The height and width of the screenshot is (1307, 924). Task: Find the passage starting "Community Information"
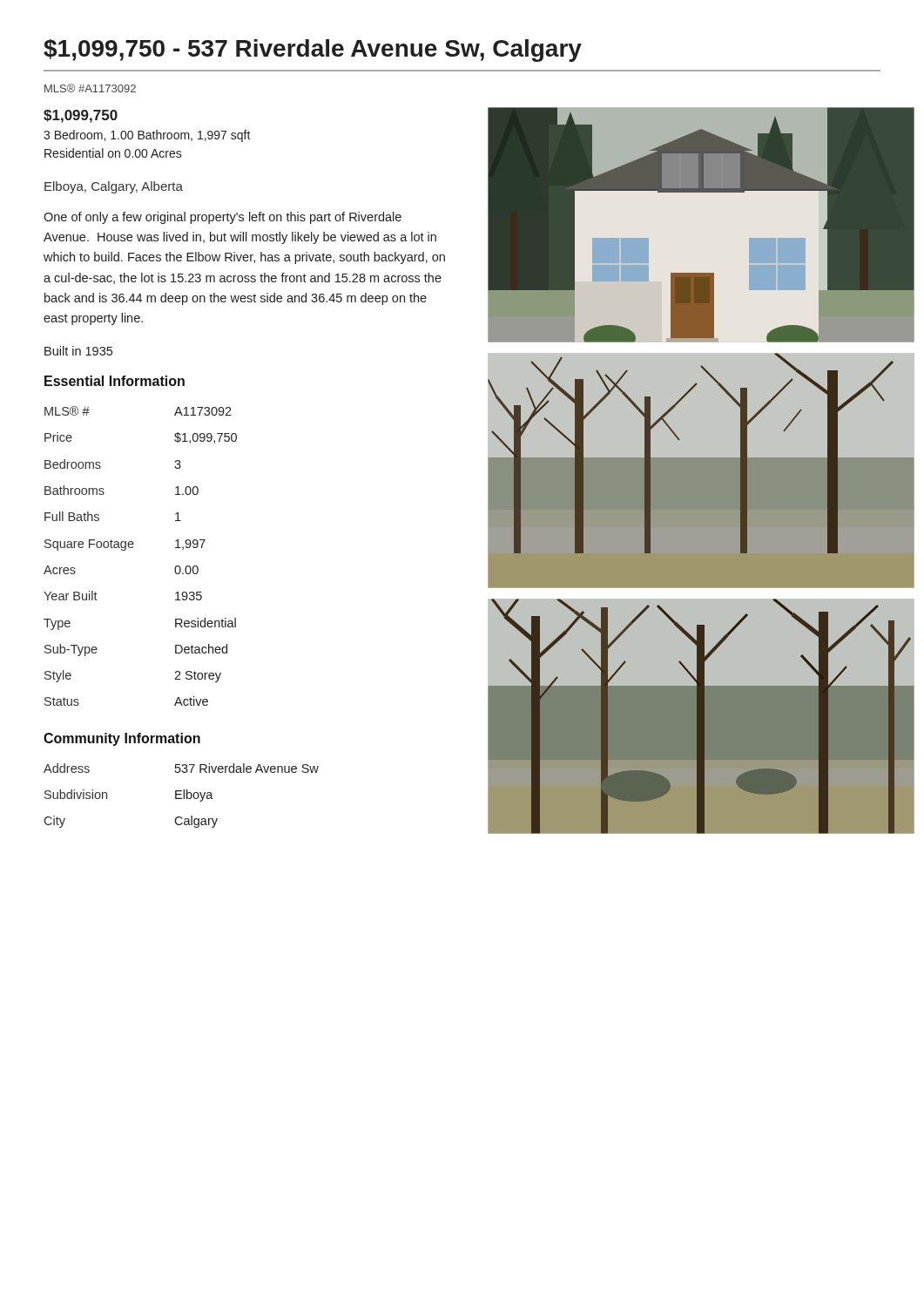click(122, 739)
